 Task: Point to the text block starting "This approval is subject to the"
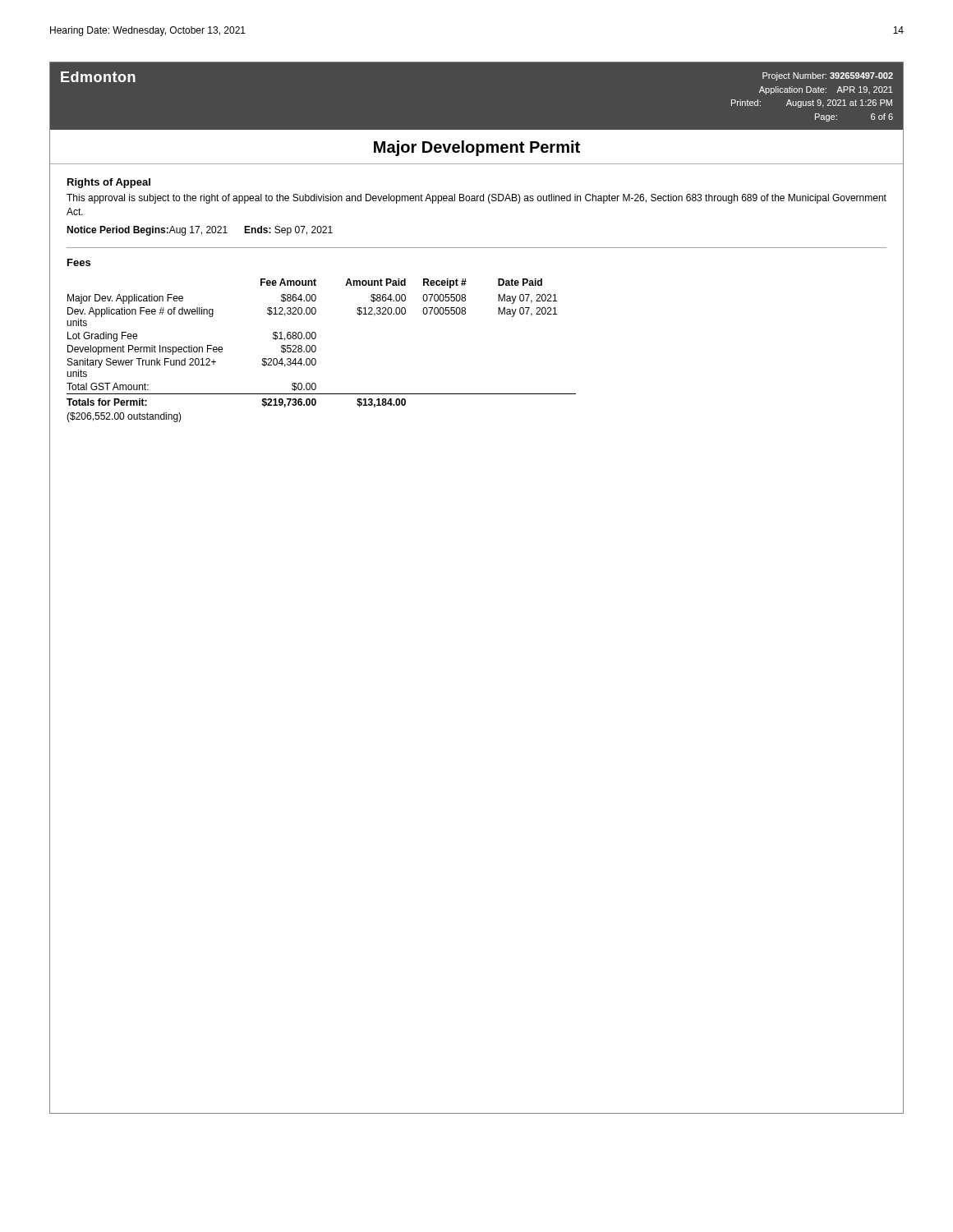(476, 205)
